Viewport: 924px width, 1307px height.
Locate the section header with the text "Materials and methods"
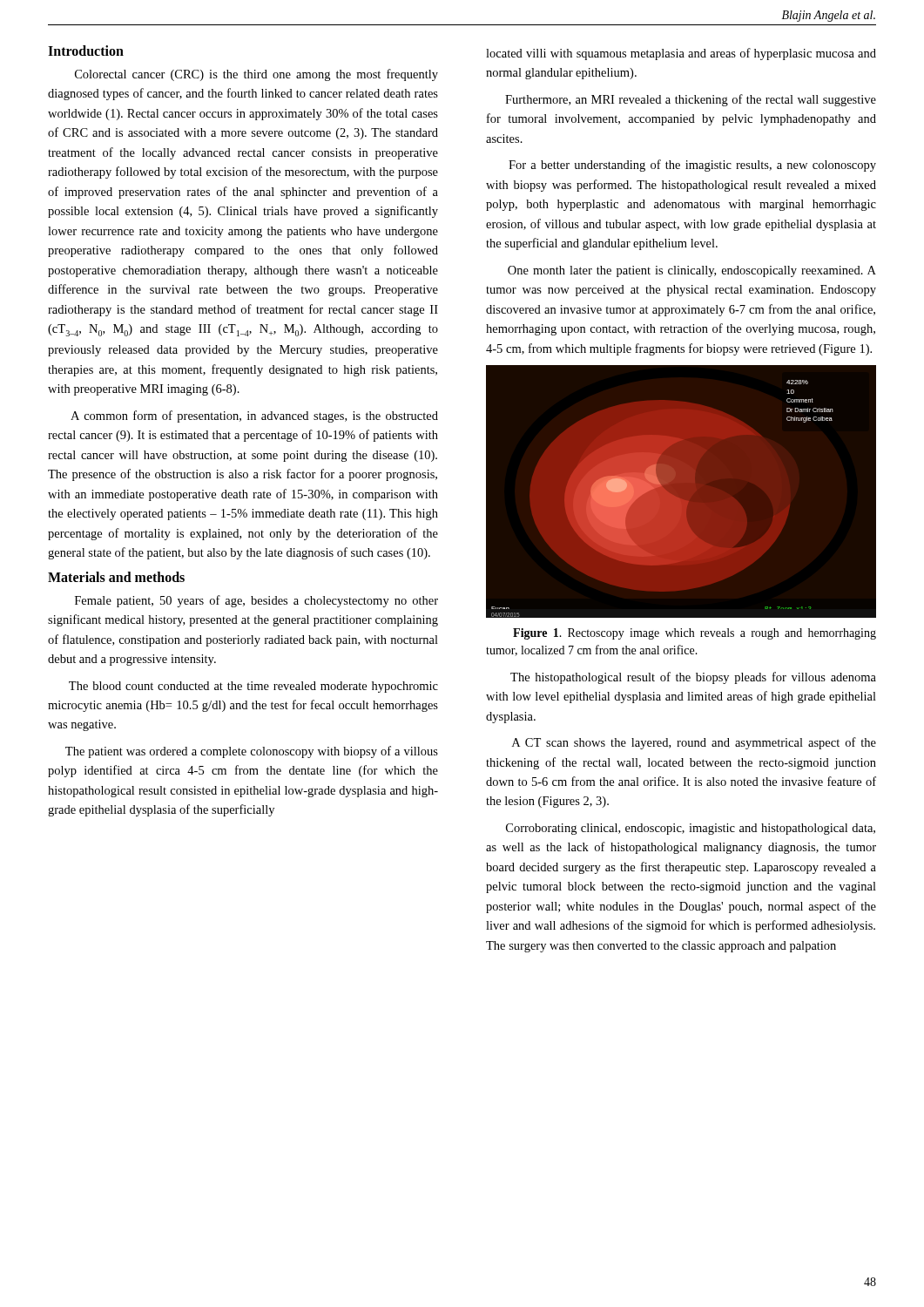(116, 577)
